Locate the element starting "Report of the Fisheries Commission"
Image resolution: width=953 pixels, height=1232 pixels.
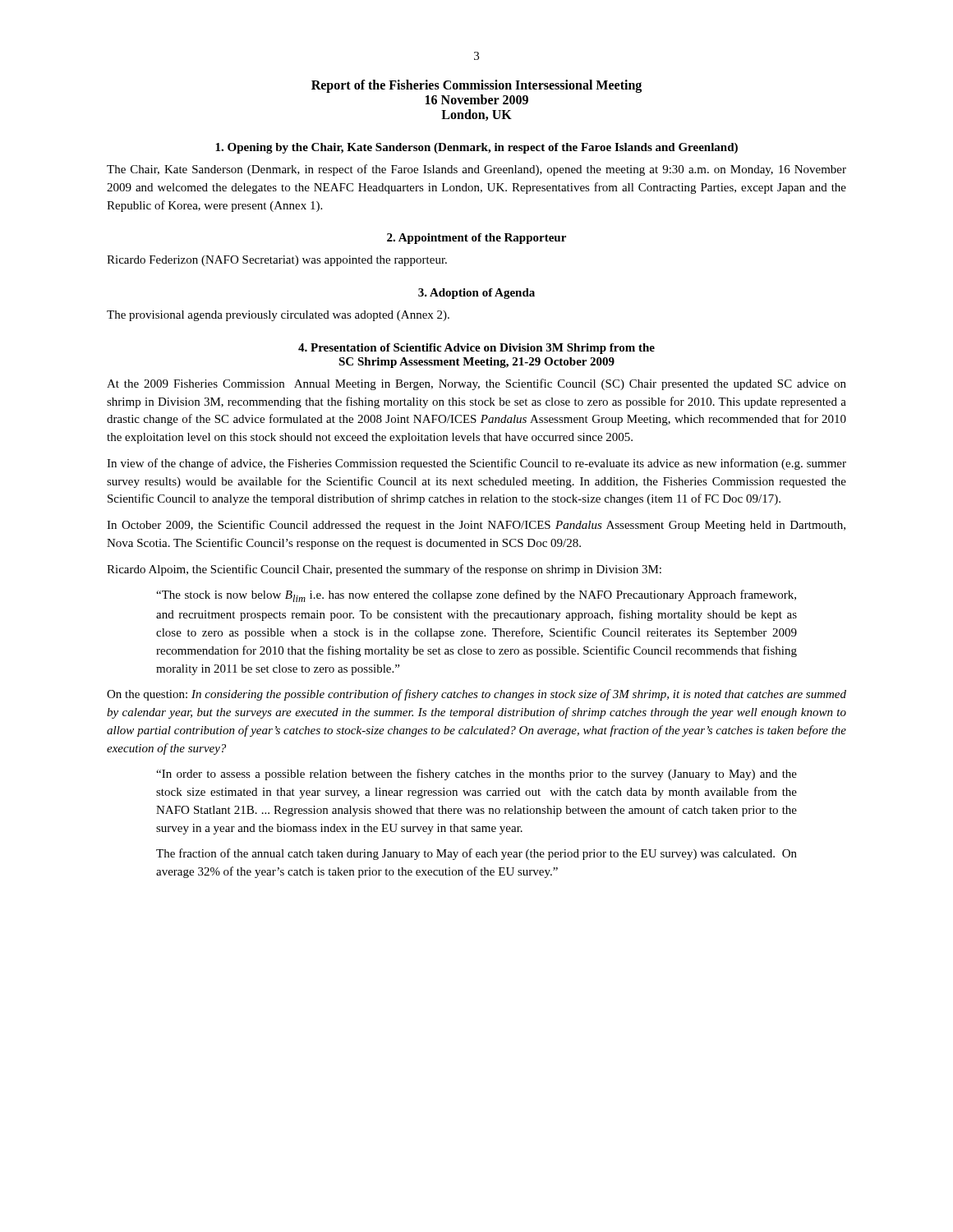point(476,100)
